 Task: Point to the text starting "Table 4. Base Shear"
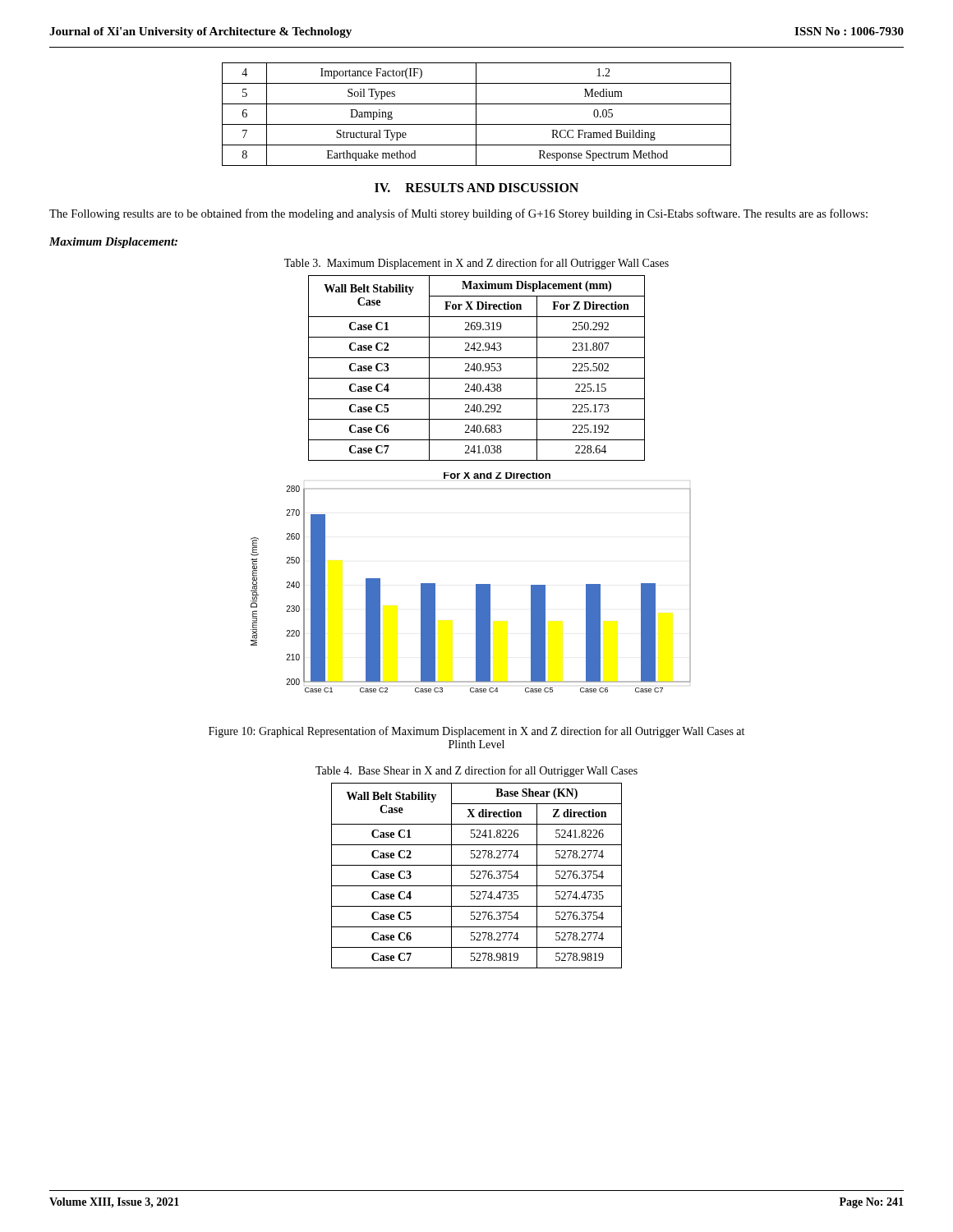476,771
